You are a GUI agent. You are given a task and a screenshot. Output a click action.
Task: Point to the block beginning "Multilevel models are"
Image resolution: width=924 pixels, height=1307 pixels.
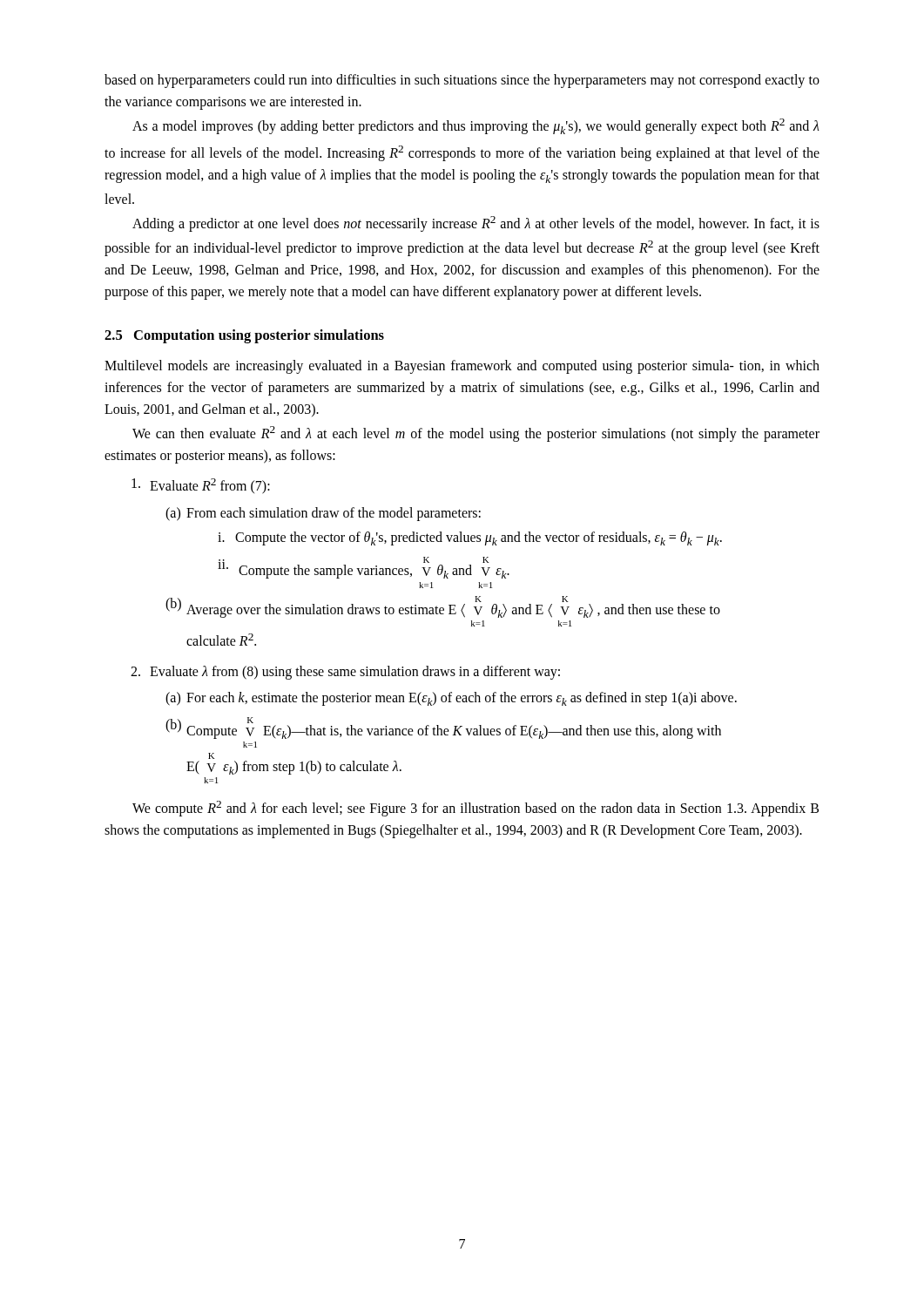point(462,388)
